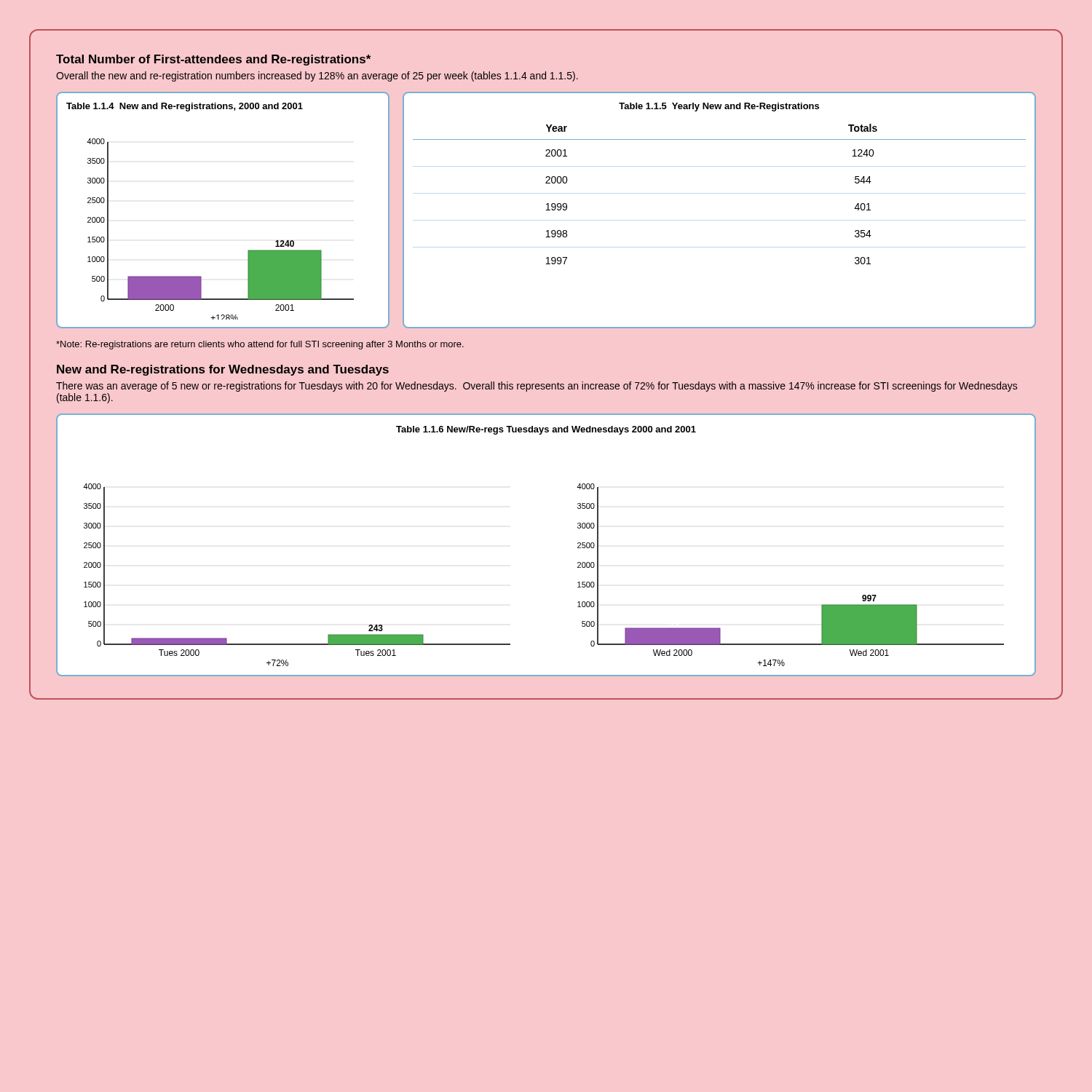Locate the block starting "Overall the new and re-registration numbers increased by"
Image resolution: width=1092 pixels, height=1092 pixels.
pyautogui.click(x=317, y=76)
